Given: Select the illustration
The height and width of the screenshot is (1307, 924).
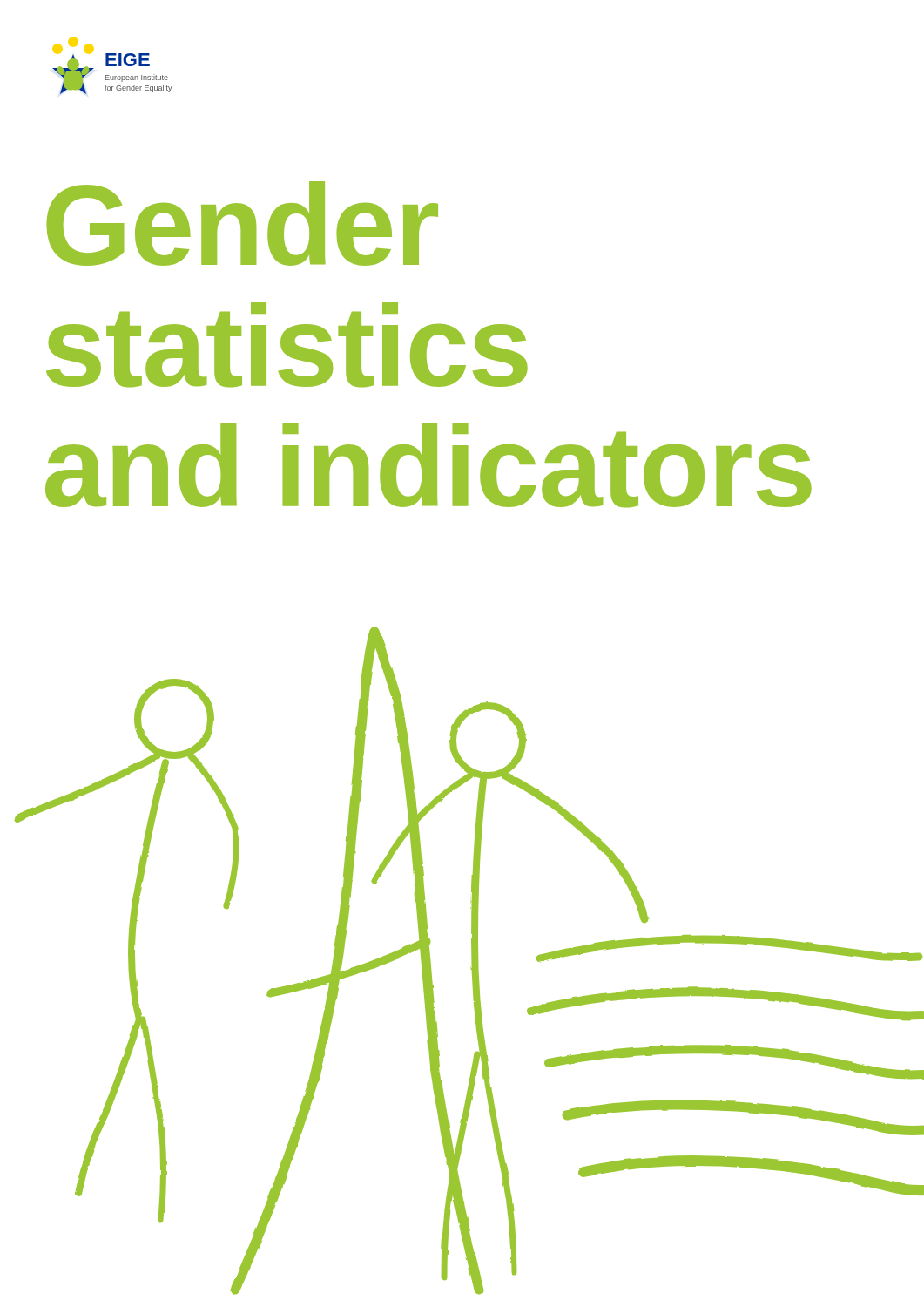Looking at the screenshot, I should click(462, 967).
